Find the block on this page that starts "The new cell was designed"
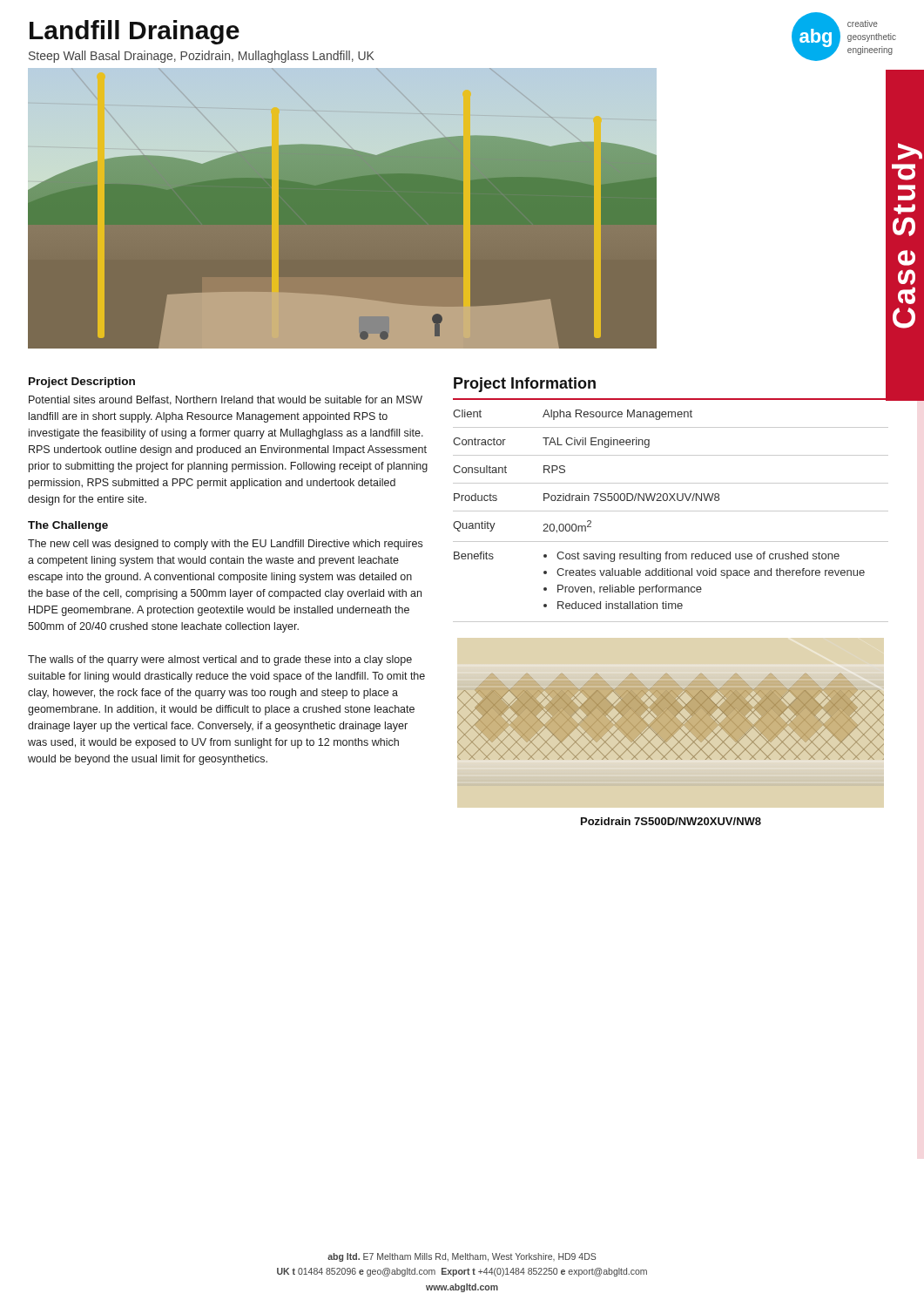Image resolution: width=924 pixels, height=1307 pixels. pos(227,651)
